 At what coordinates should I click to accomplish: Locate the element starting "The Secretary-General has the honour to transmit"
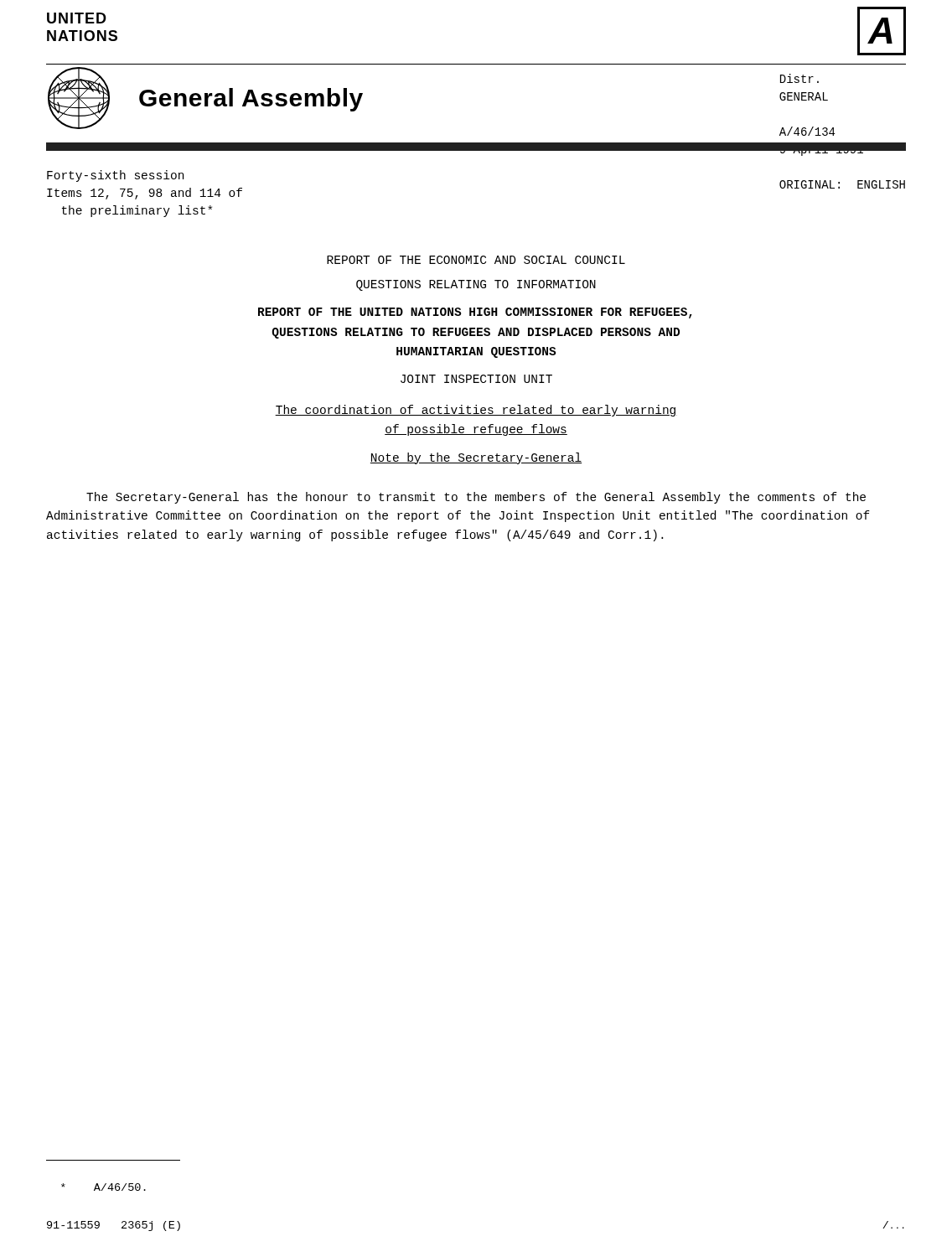(x=458, y=516)
